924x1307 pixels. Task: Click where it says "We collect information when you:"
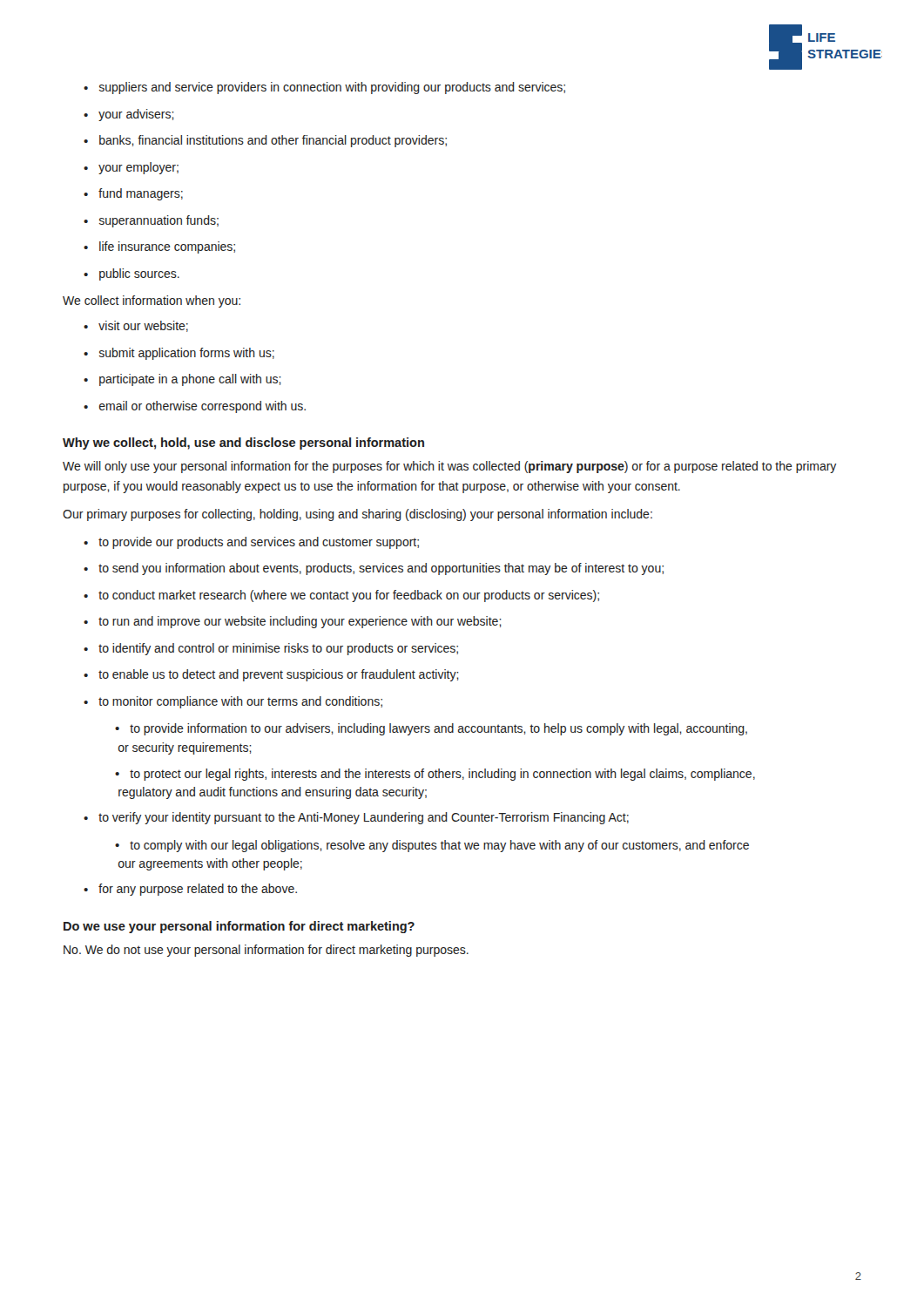point(152,301)
